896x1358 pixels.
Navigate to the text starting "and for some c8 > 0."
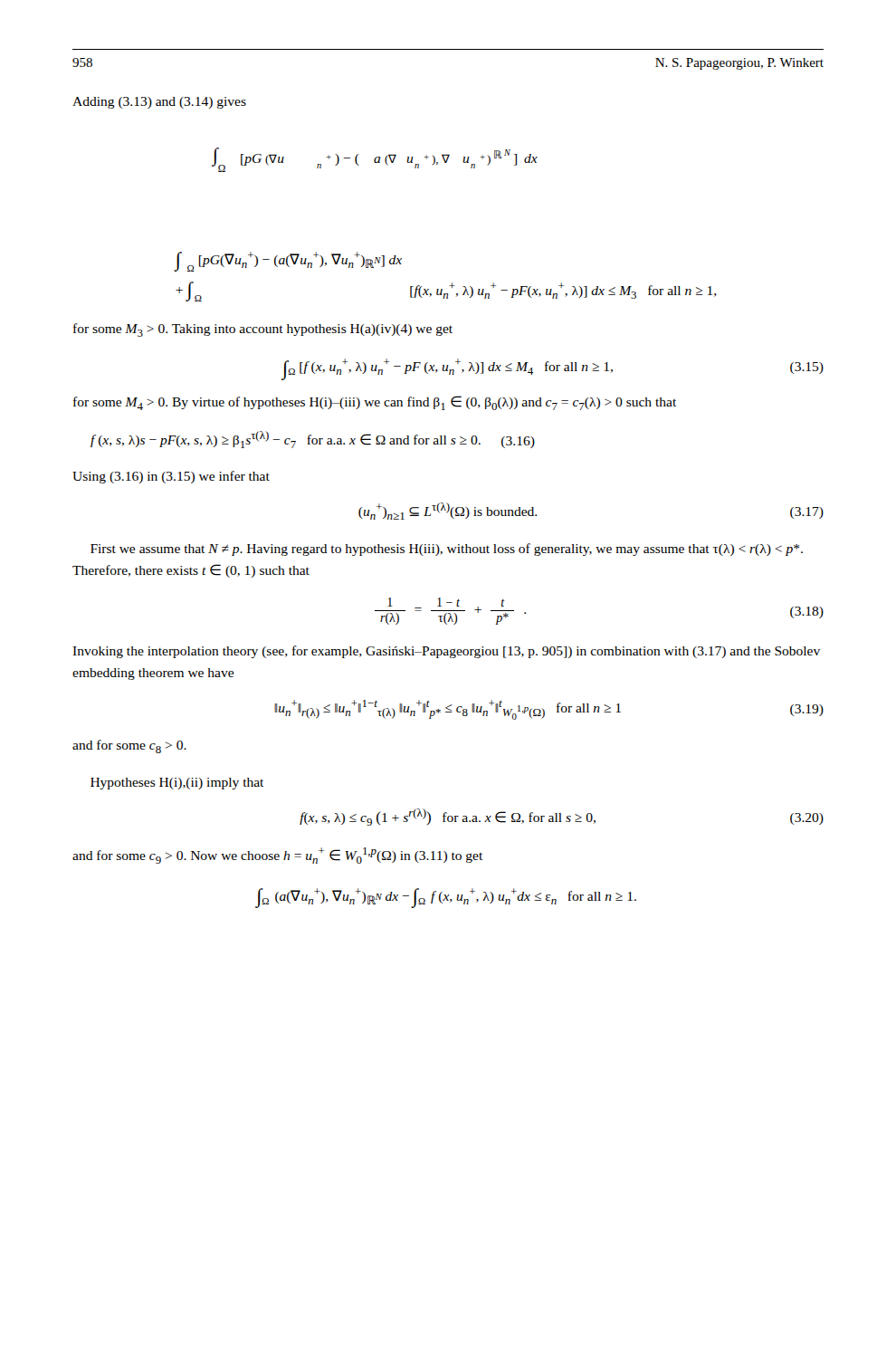point(130,746)
